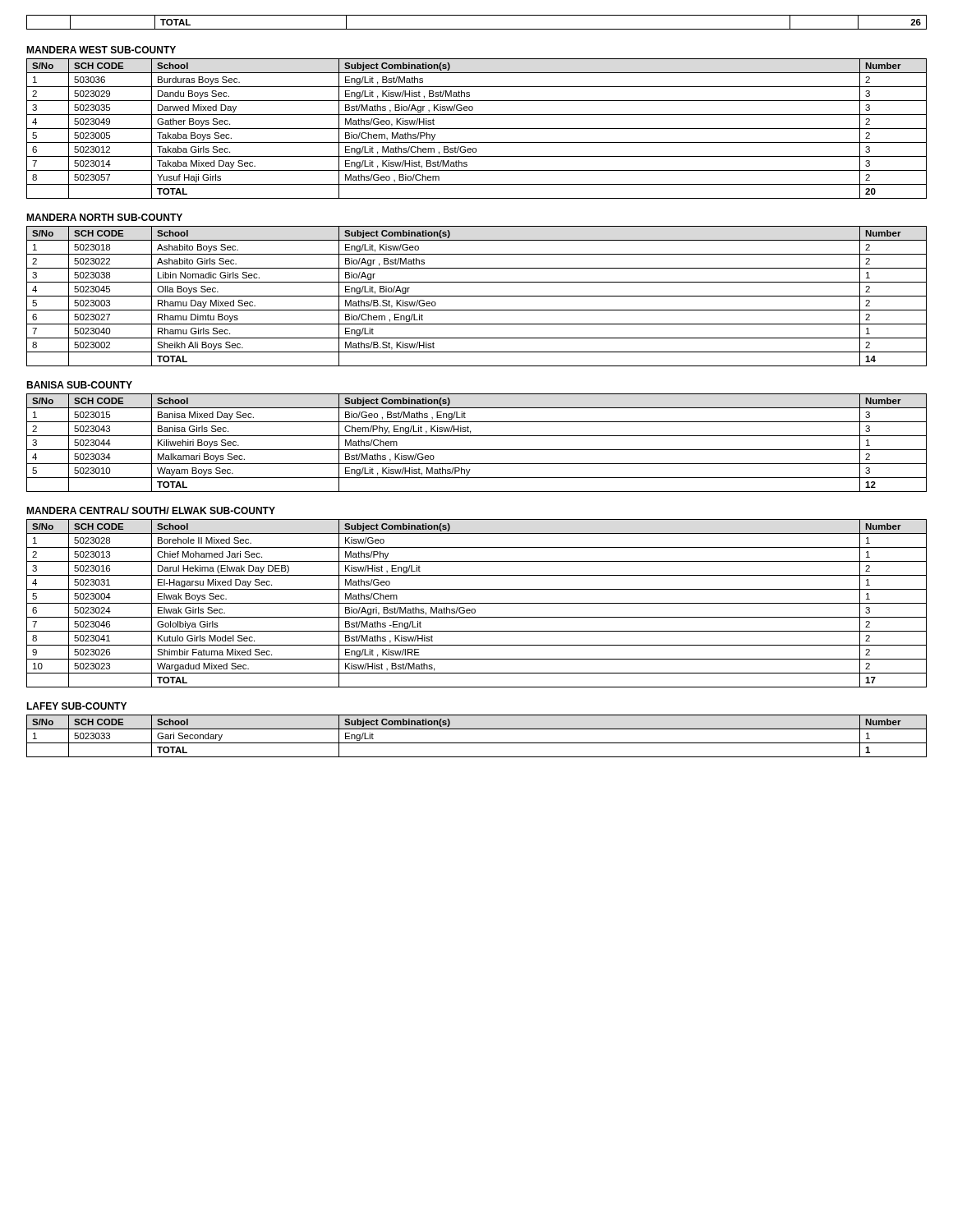Click where it says "BANISA SUB-COUNTY"

(79, 385)
